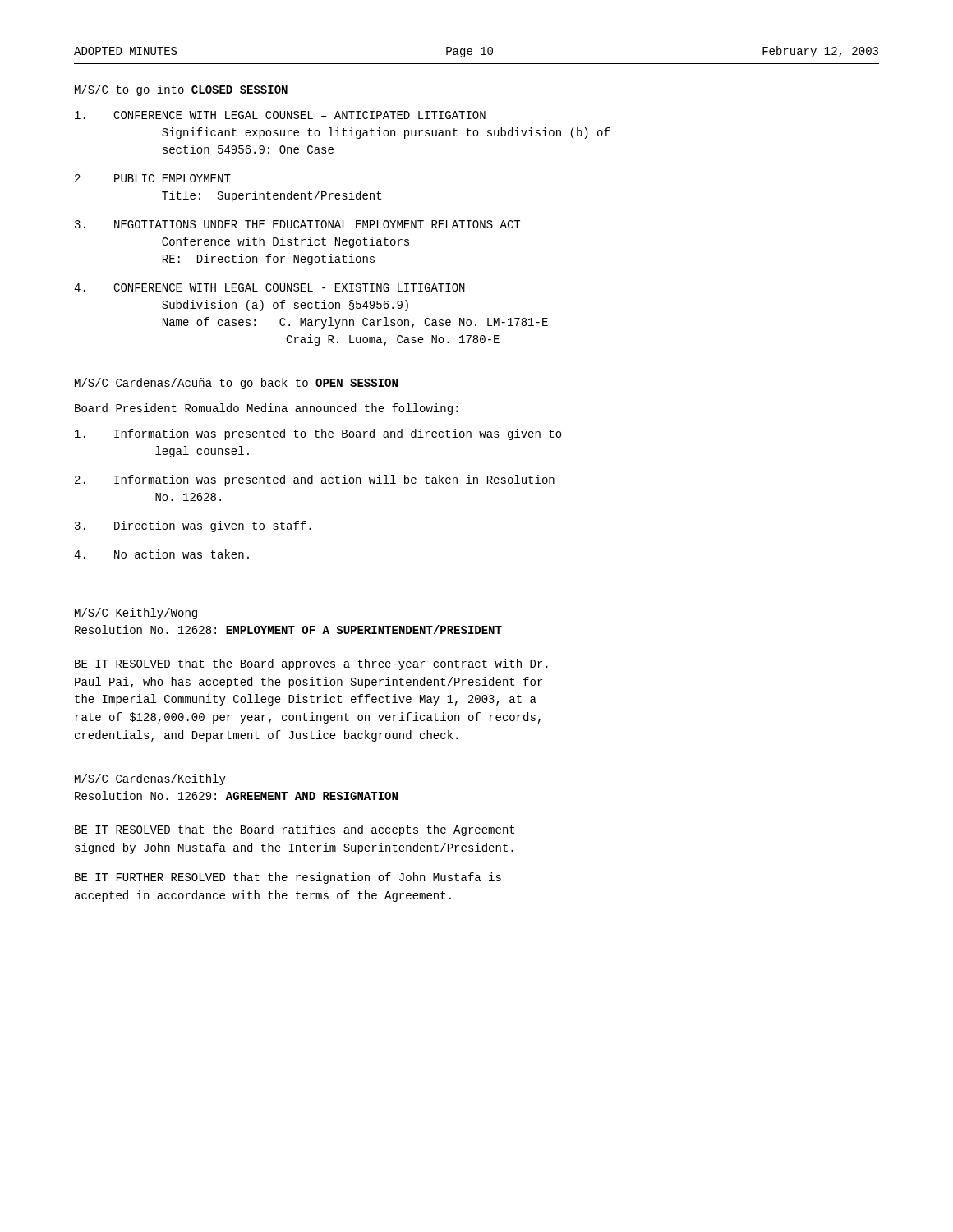
Task: Select the list item containing "Information was presented to the"
Action: point(476,444)
